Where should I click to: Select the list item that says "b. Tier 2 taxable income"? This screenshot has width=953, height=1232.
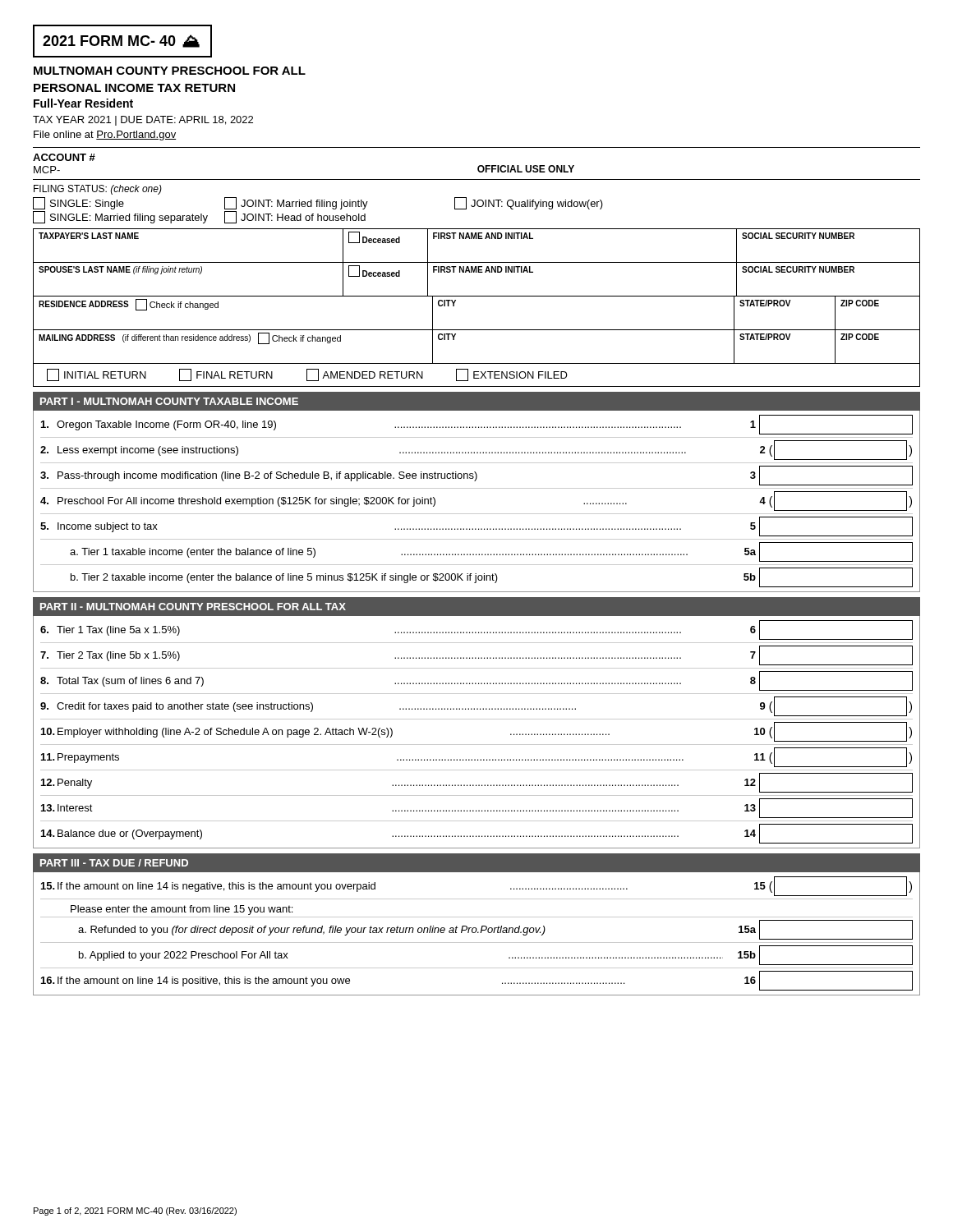(485, 577)
